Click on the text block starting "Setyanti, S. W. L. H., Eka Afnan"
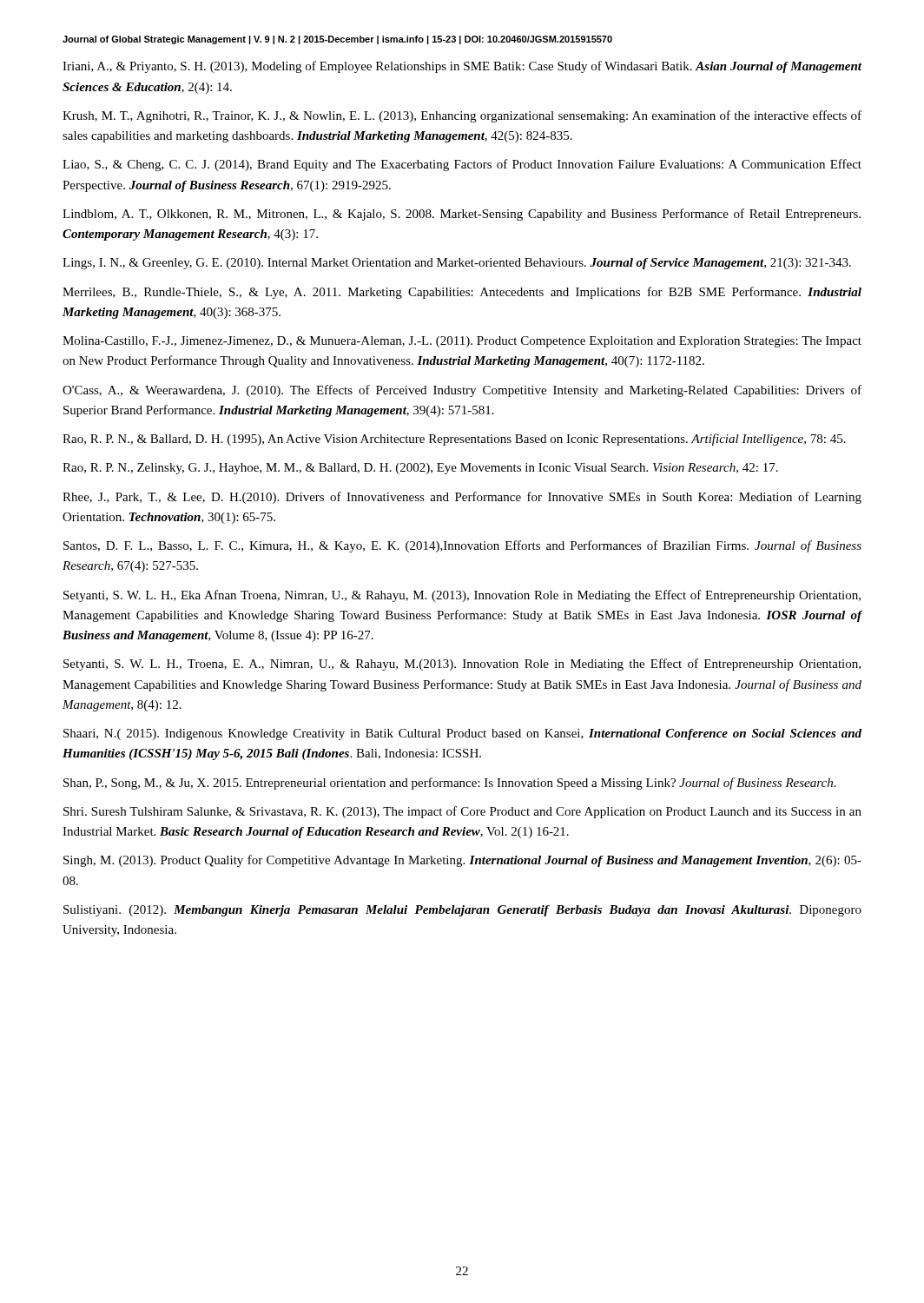The height and width of the screenshot is (1303, 924). click(462, 615)
